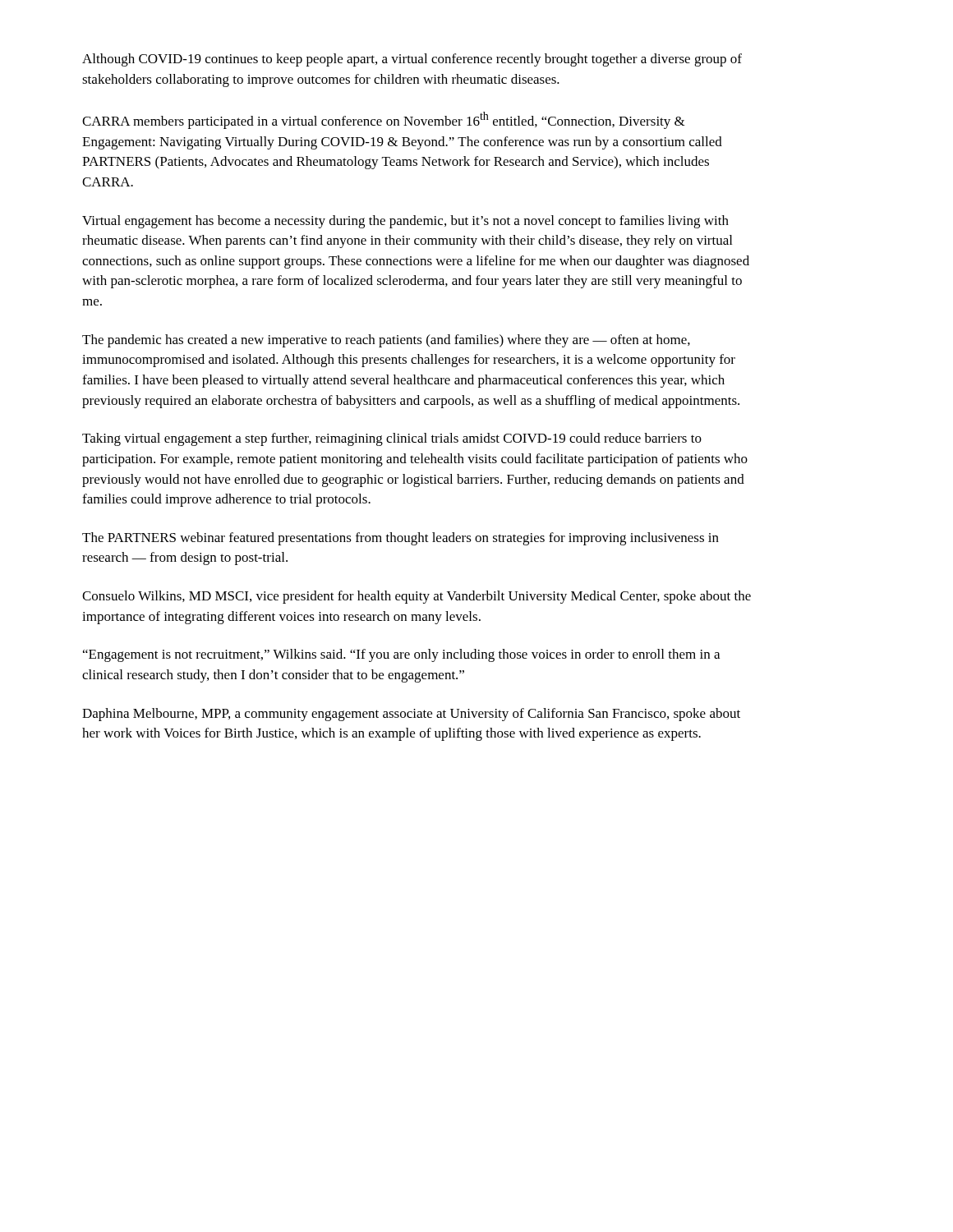Image resolution: width=953 pixels, height=1232 pixels.
Task: Find the block starting "Virtual engagement has become a"
Action: [416, 261]
